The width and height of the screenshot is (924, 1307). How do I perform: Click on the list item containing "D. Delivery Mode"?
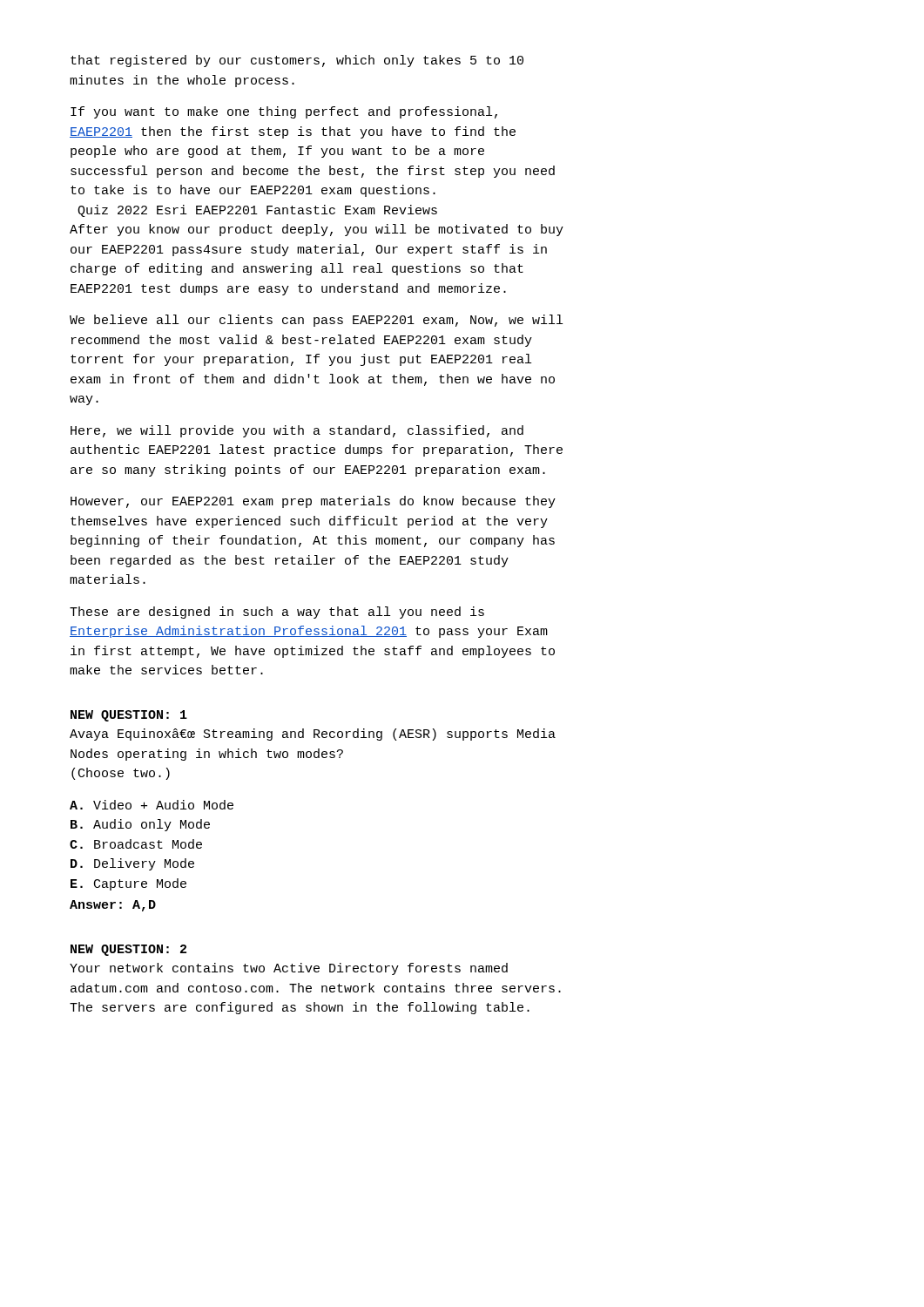pos(132,865)
